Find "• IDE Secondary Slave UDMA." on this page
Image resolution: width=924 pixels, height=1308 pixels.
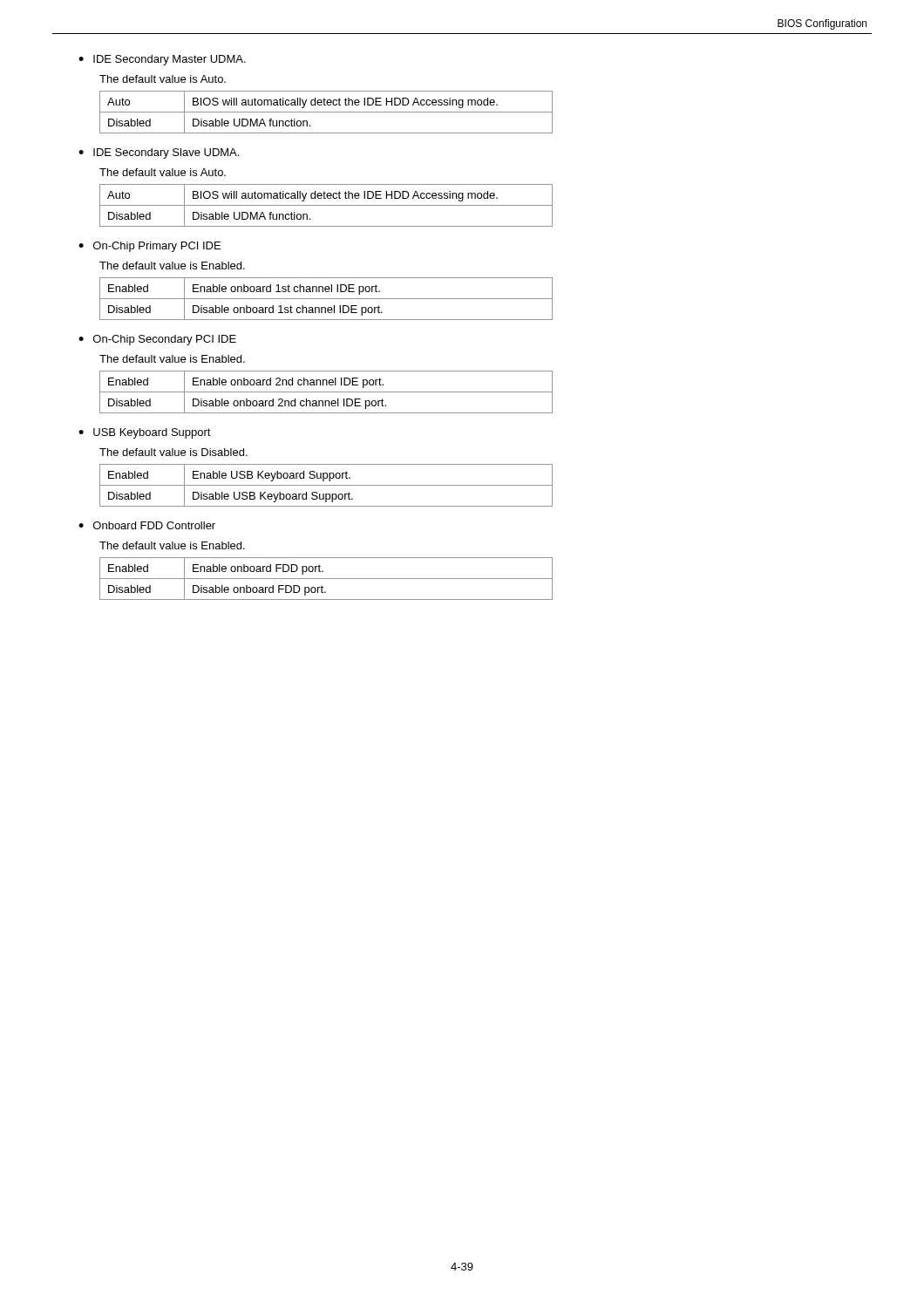[159, 153]
